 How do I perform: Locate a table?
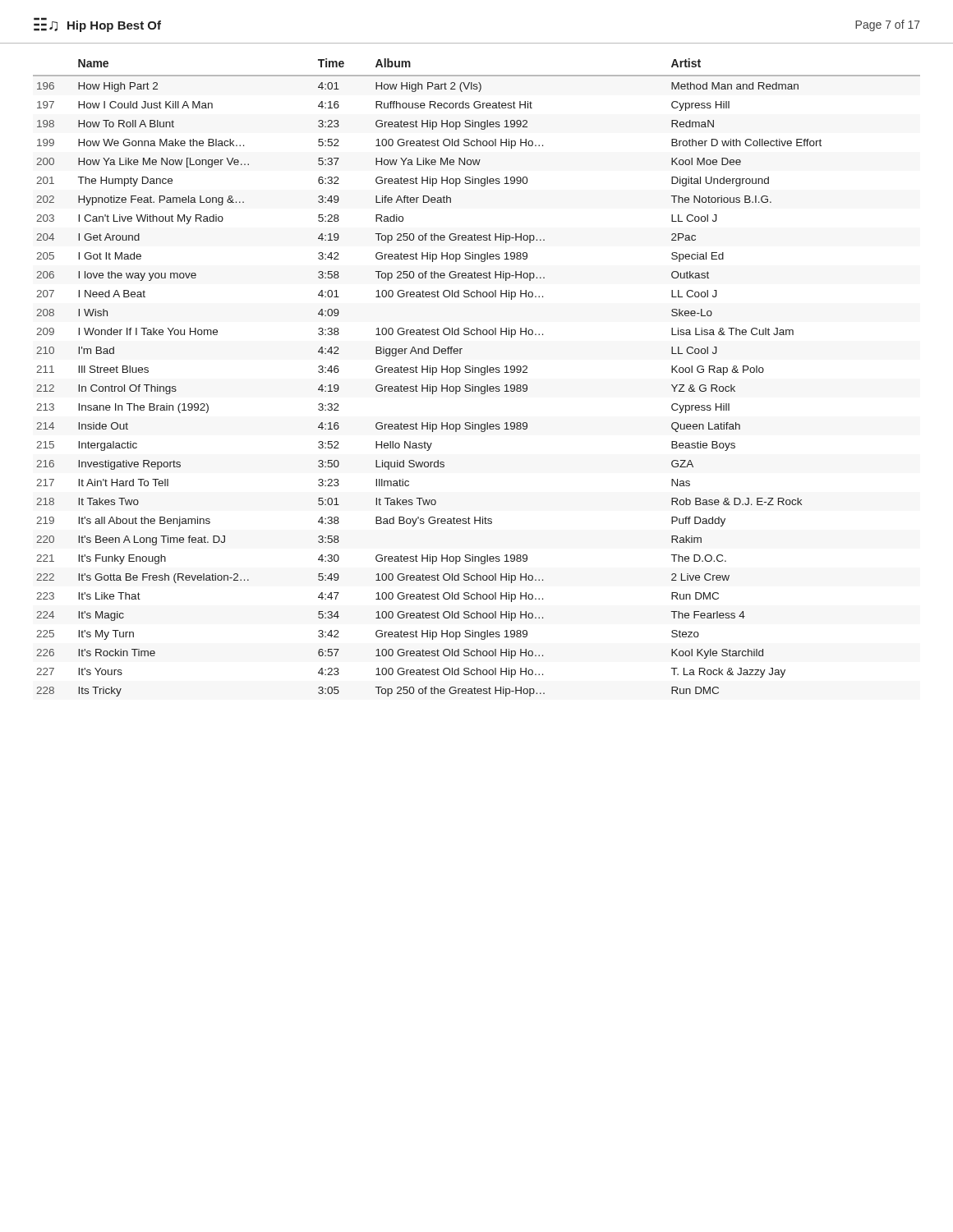tap(476, 380)
